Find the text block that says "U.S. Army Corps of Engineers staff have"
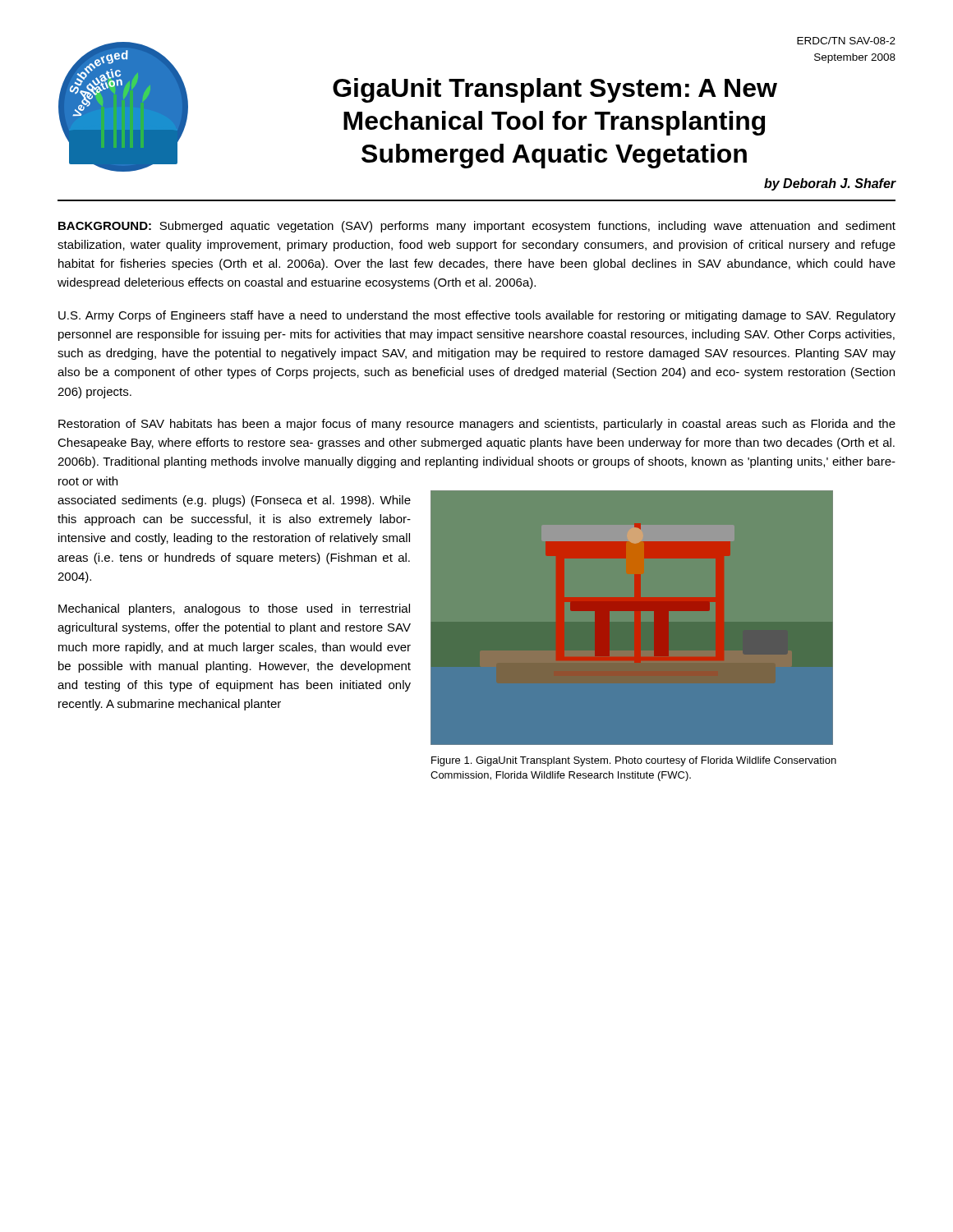Viewport: 953px width, 1232px height. click(476, 353)
